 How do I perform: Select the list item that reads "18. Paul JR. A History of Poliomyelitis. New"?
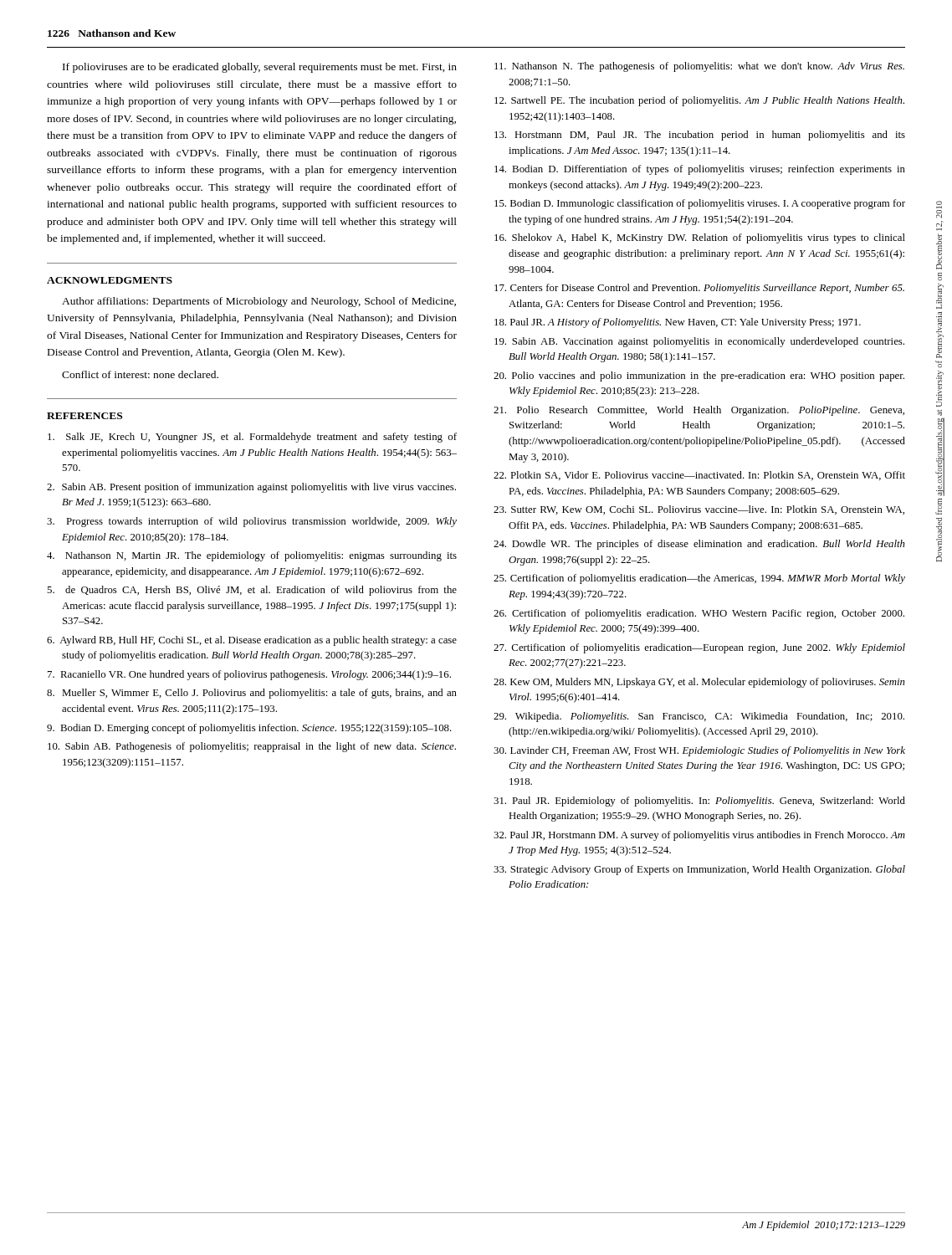[x=677, y=322]
